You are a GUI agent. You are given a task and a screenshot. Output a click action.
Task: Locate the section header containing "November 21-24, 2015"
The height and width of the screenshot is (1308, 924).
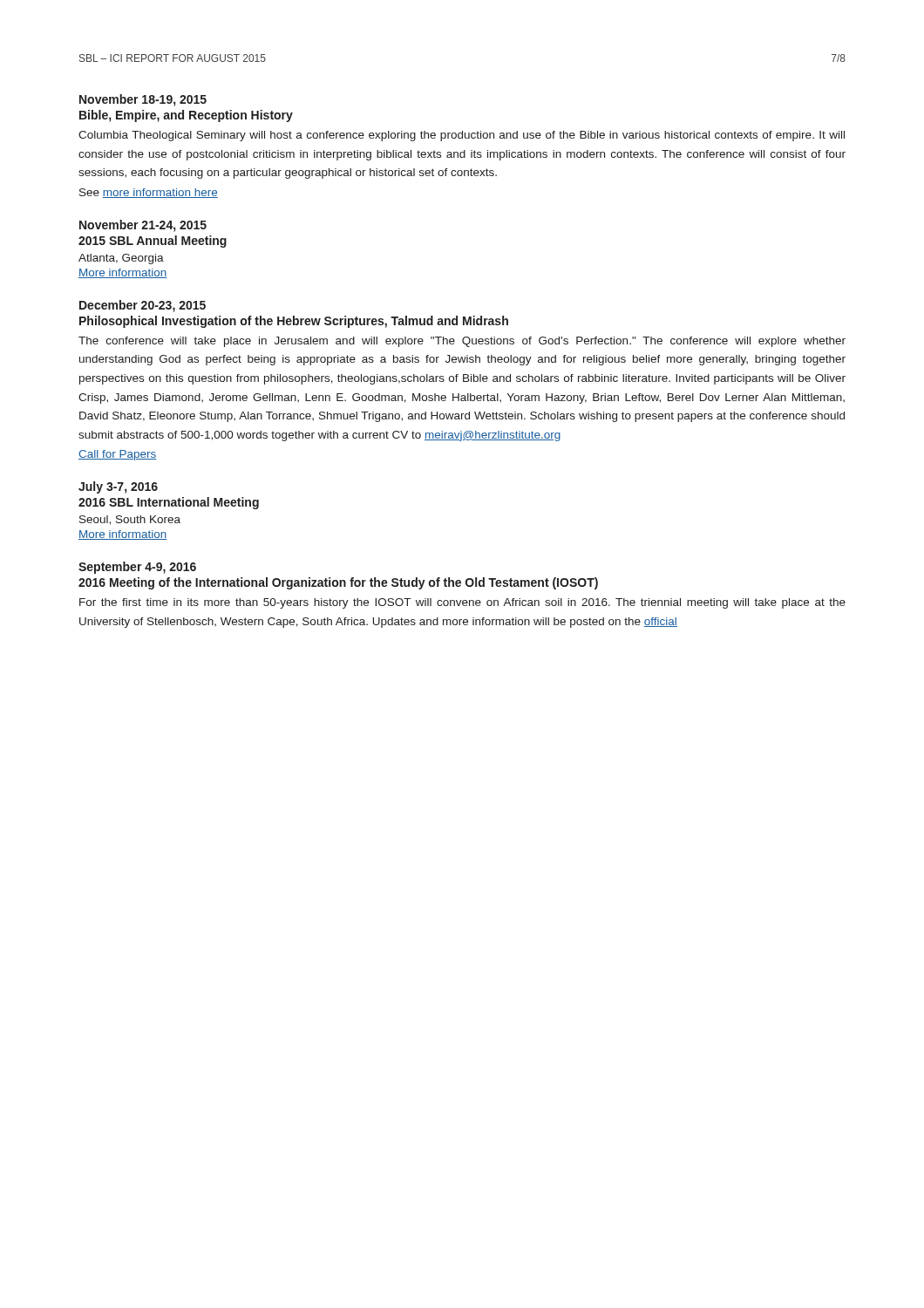pos(143,225)
